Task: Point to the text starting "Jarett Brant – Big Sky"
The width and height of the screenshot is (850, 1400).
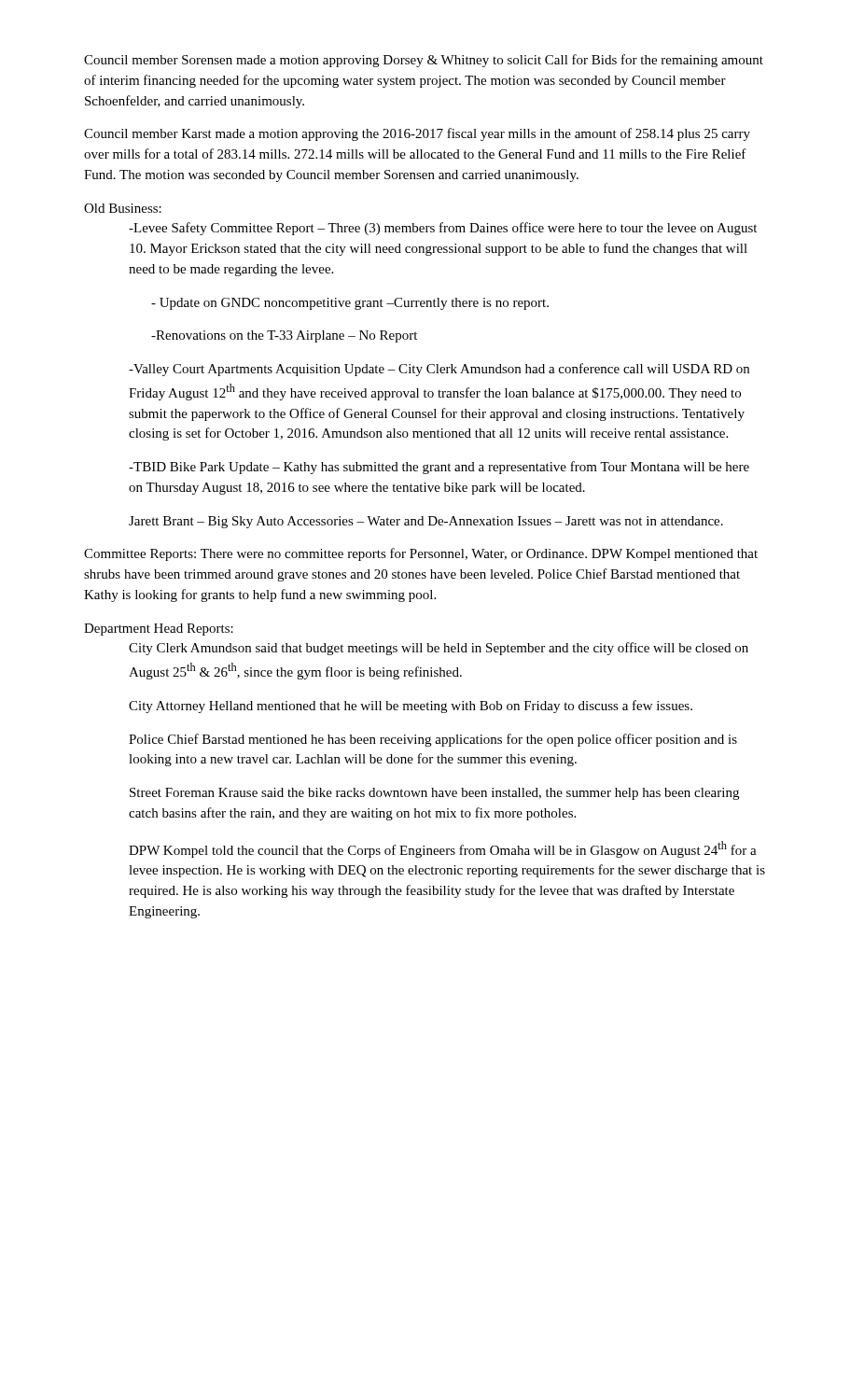Action: tap(426, 520)
